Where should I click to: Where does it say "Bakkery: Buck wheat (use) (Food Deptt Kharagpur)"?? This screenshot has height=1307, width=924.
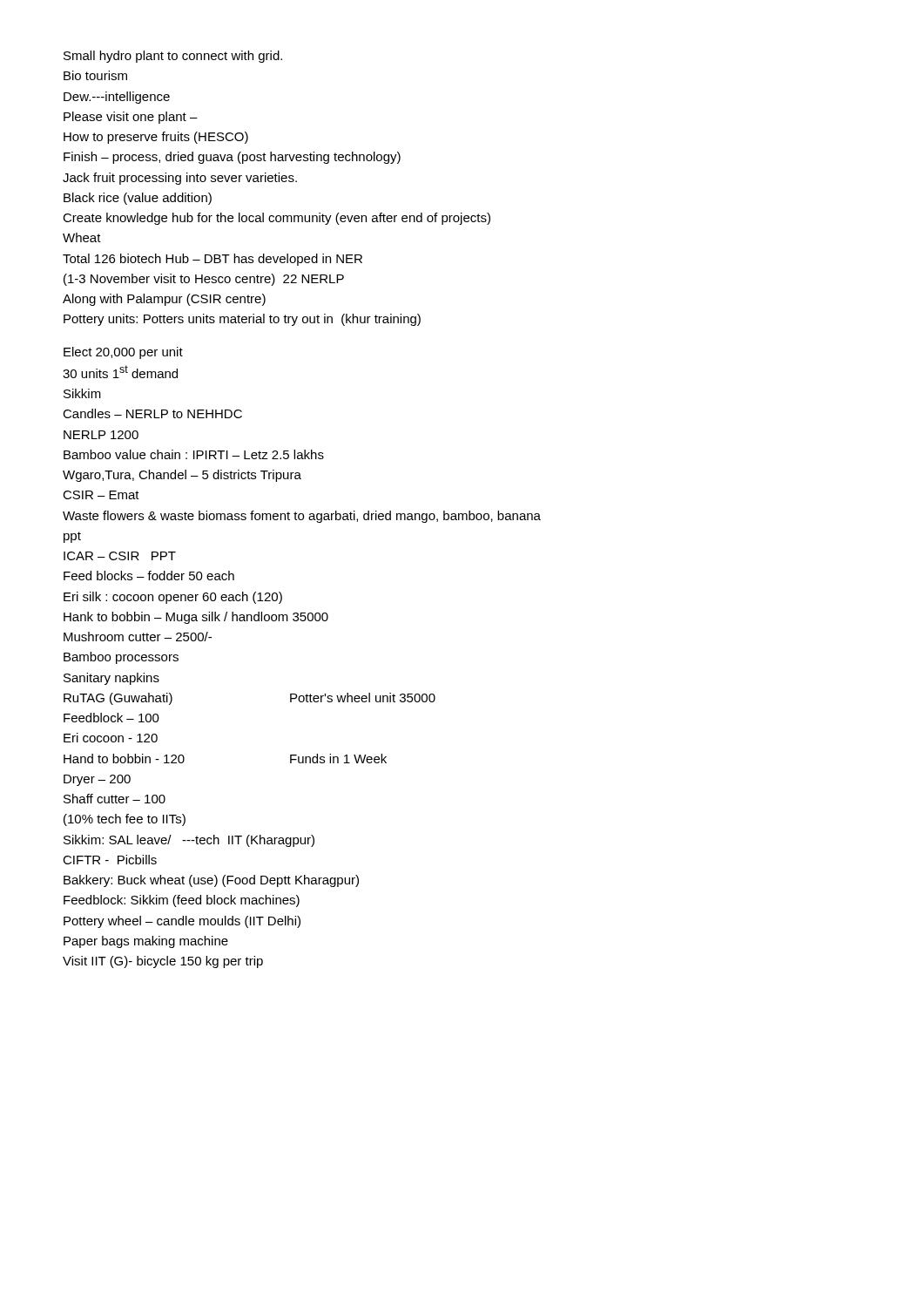211,881
